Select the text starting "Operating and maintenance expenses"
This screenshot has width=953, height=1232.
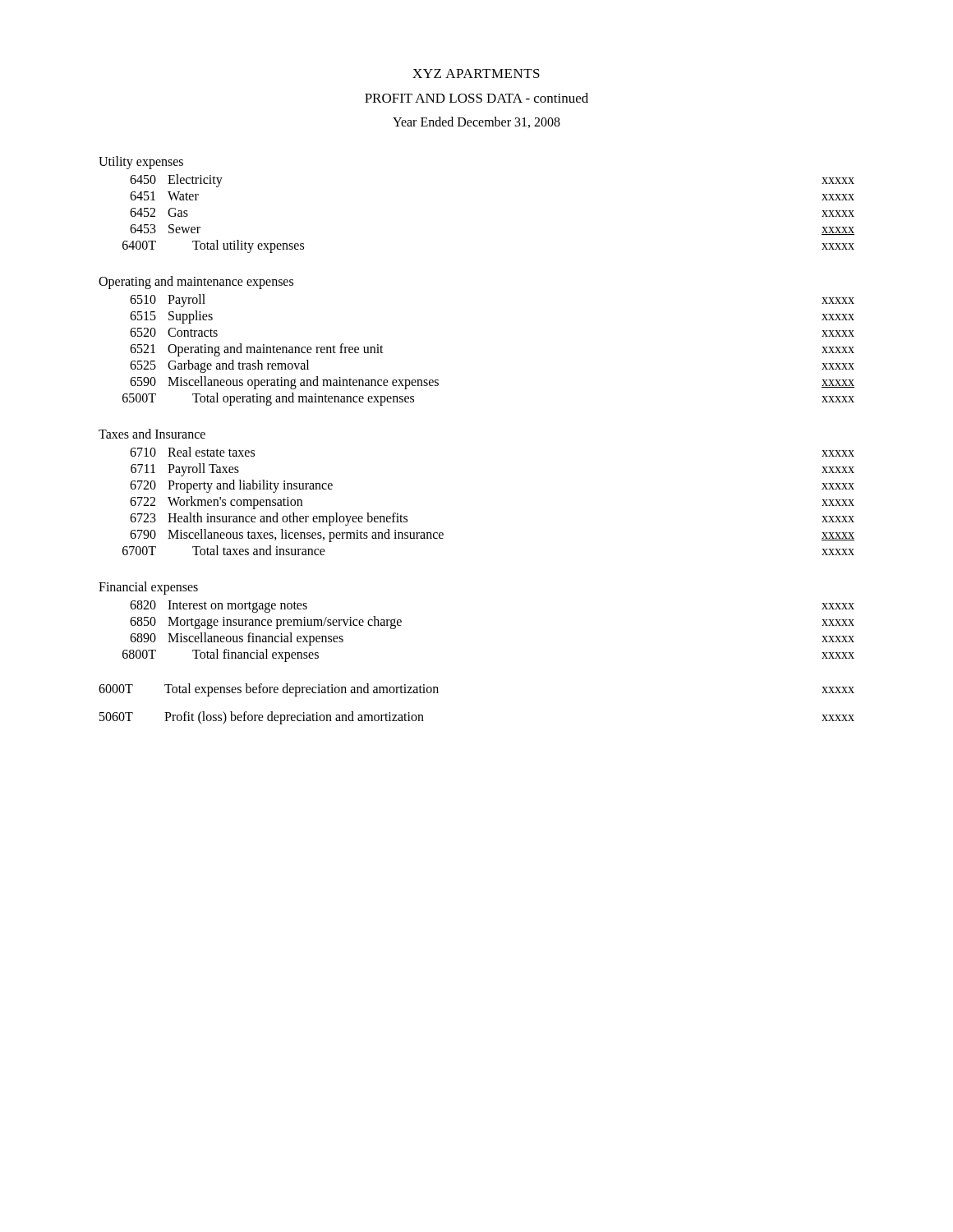pos(196,281)
